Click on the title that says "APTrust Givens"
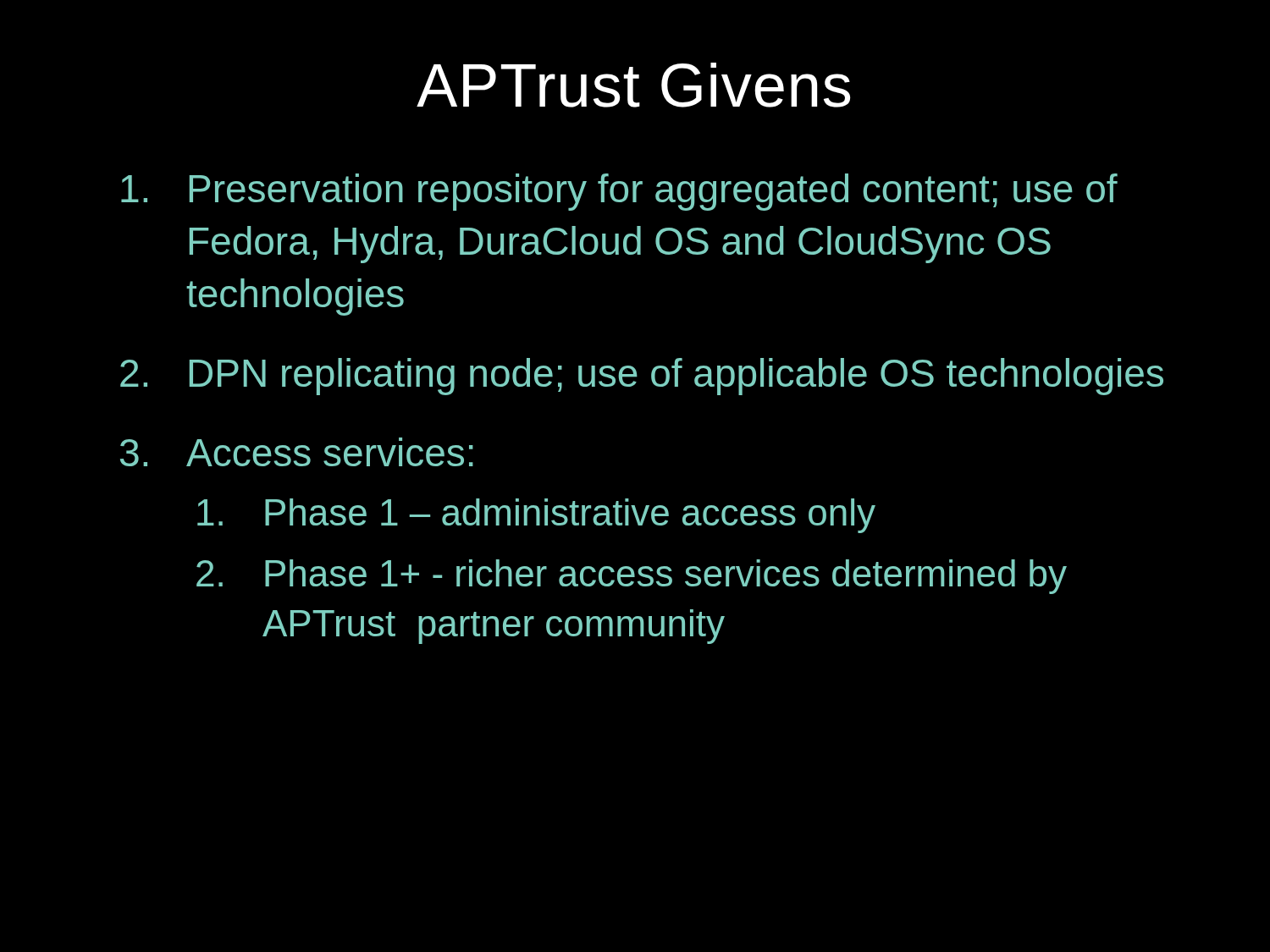Screen dimensions: 952x1270 click(635, 85)
